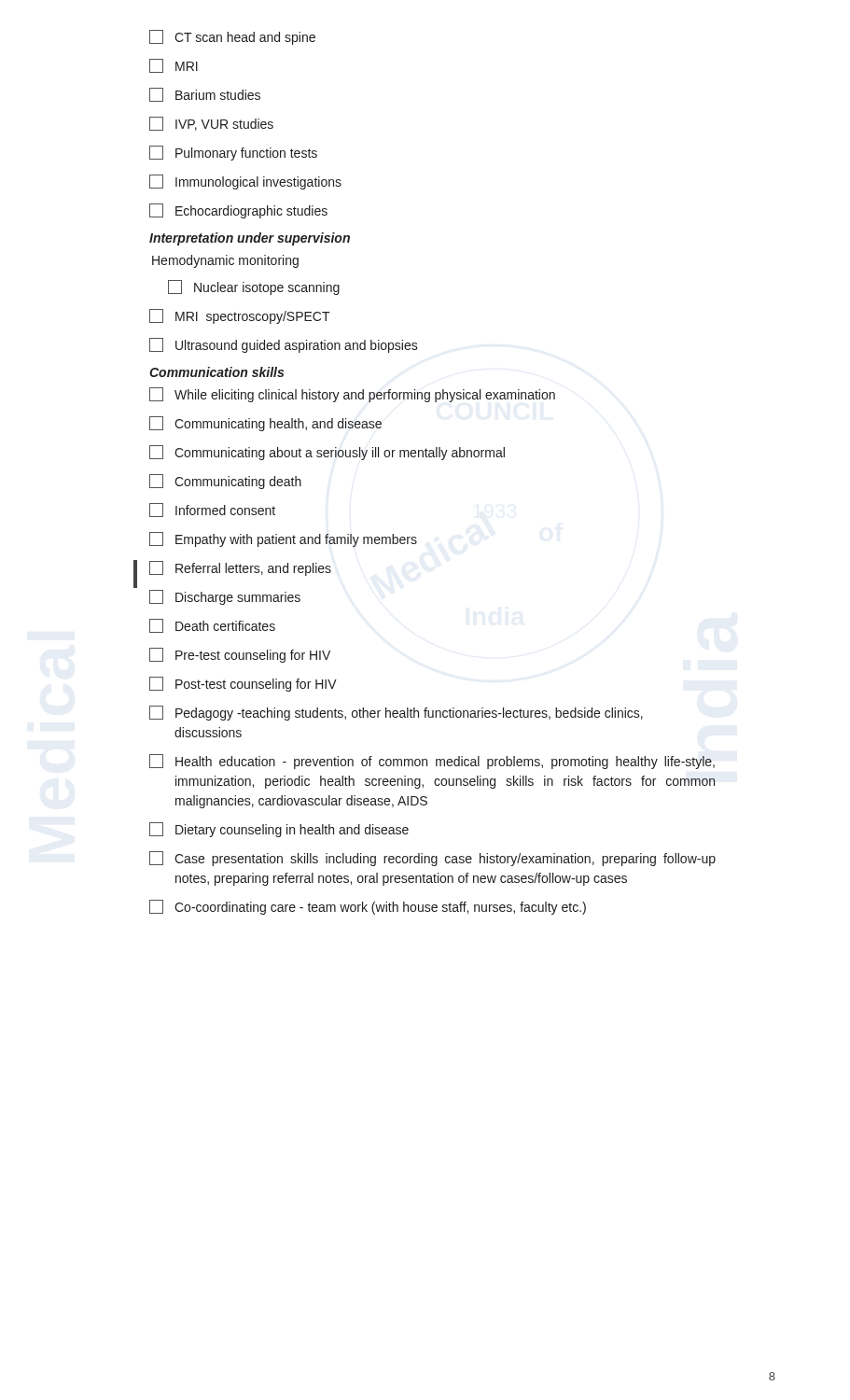Click on the passage starting "Discharge summaries"
The height and width of the screenshot is (1400, 850).
point(225,598)
